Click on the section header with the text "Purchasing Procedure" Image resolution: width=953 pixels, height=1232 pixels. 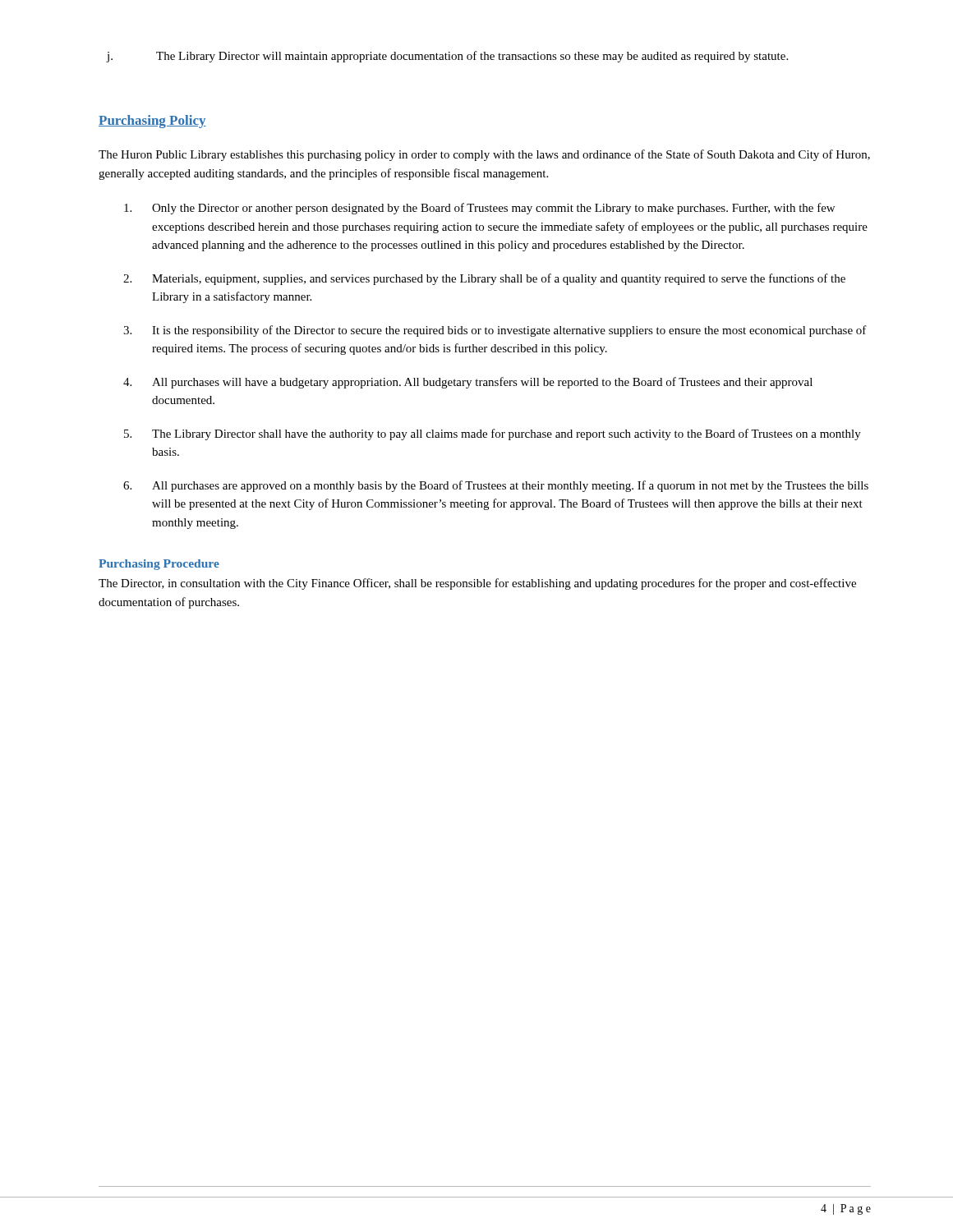(159, 563)
